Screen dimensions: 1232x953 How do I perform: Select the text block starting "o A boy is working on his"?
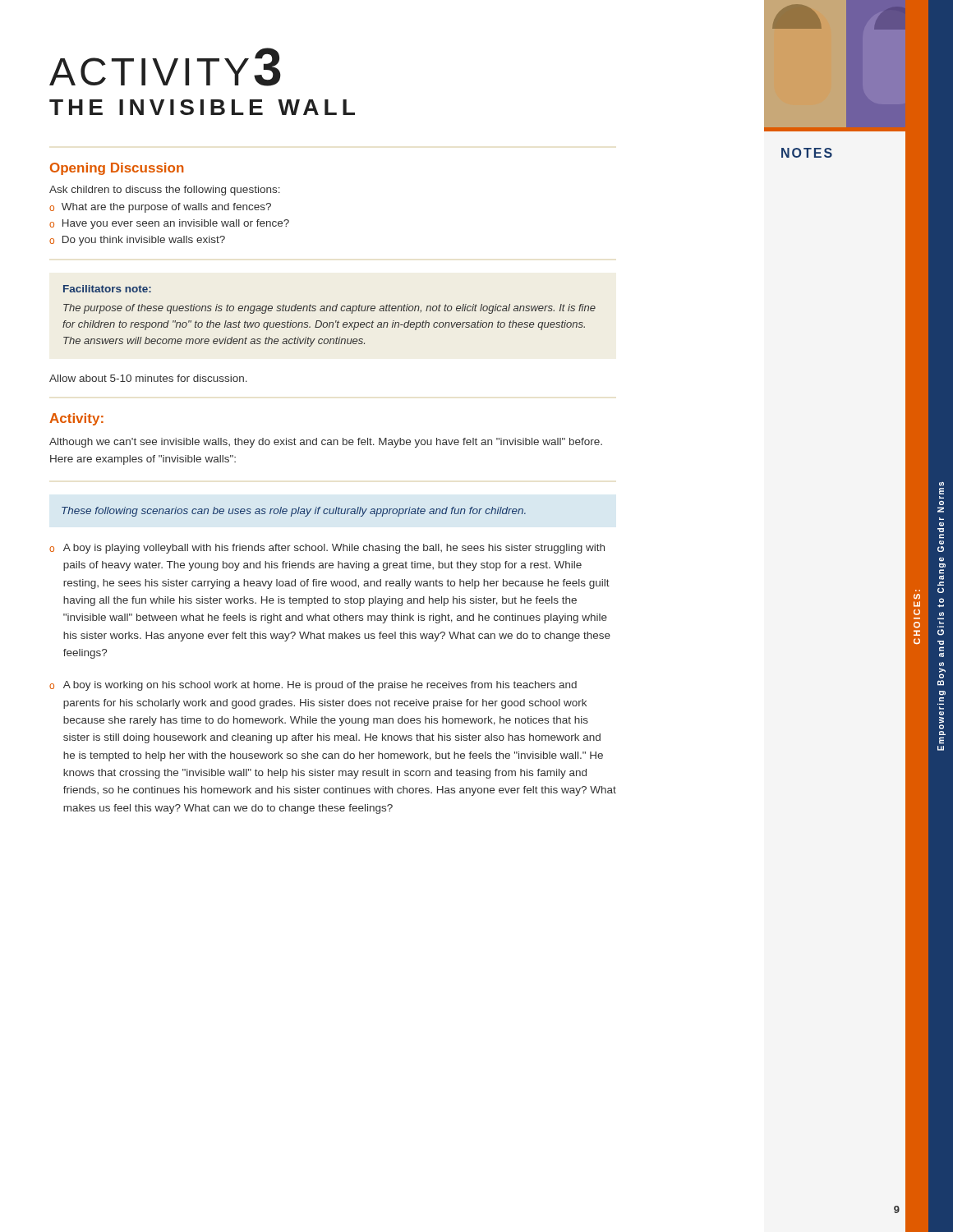(333, 746)
